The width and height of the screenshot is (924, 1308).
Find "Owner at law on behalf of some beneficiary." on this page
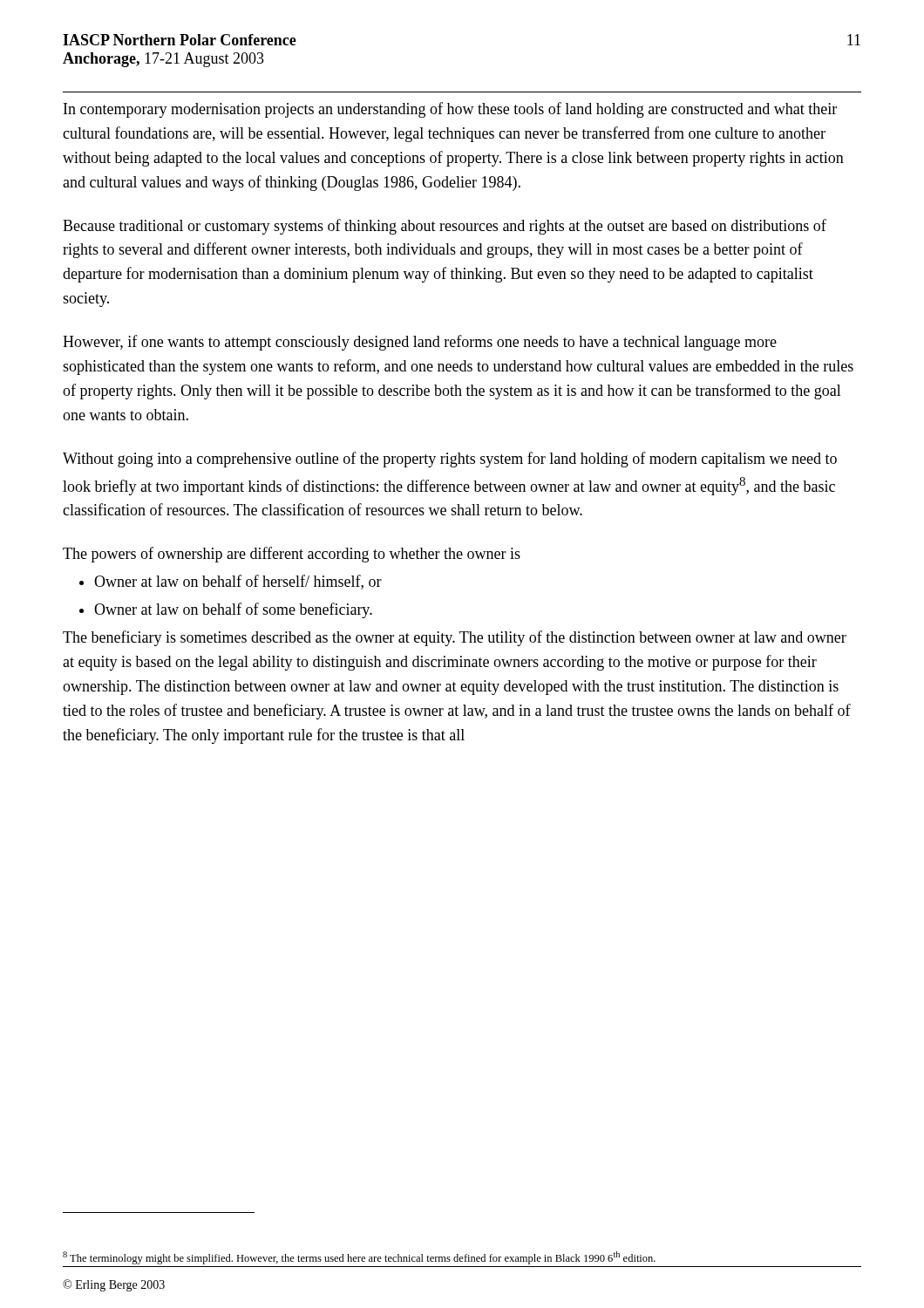point(233,610)
